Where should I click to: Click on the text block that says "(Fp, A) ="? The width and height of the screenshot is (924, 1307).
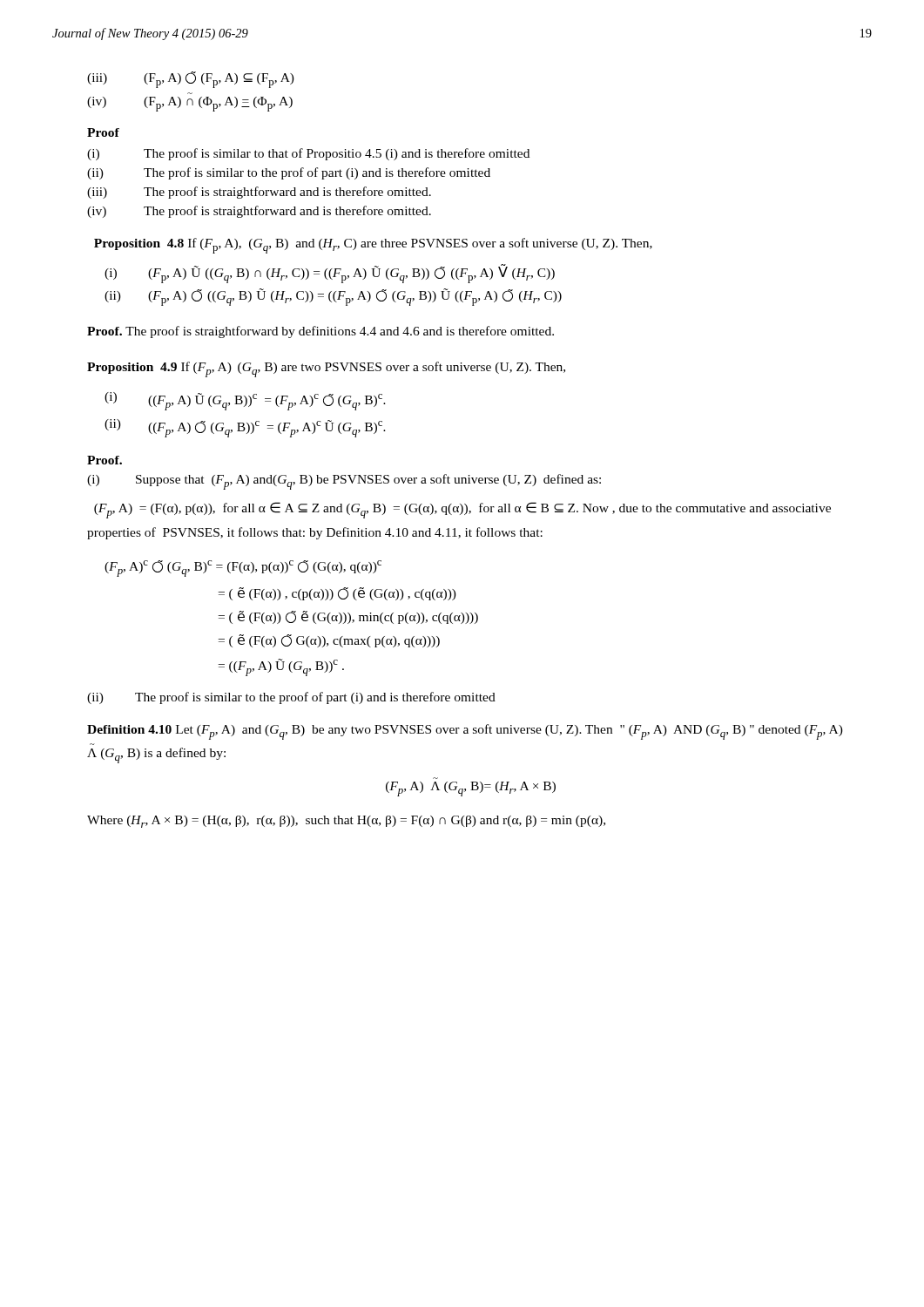[x=459, y=520]
